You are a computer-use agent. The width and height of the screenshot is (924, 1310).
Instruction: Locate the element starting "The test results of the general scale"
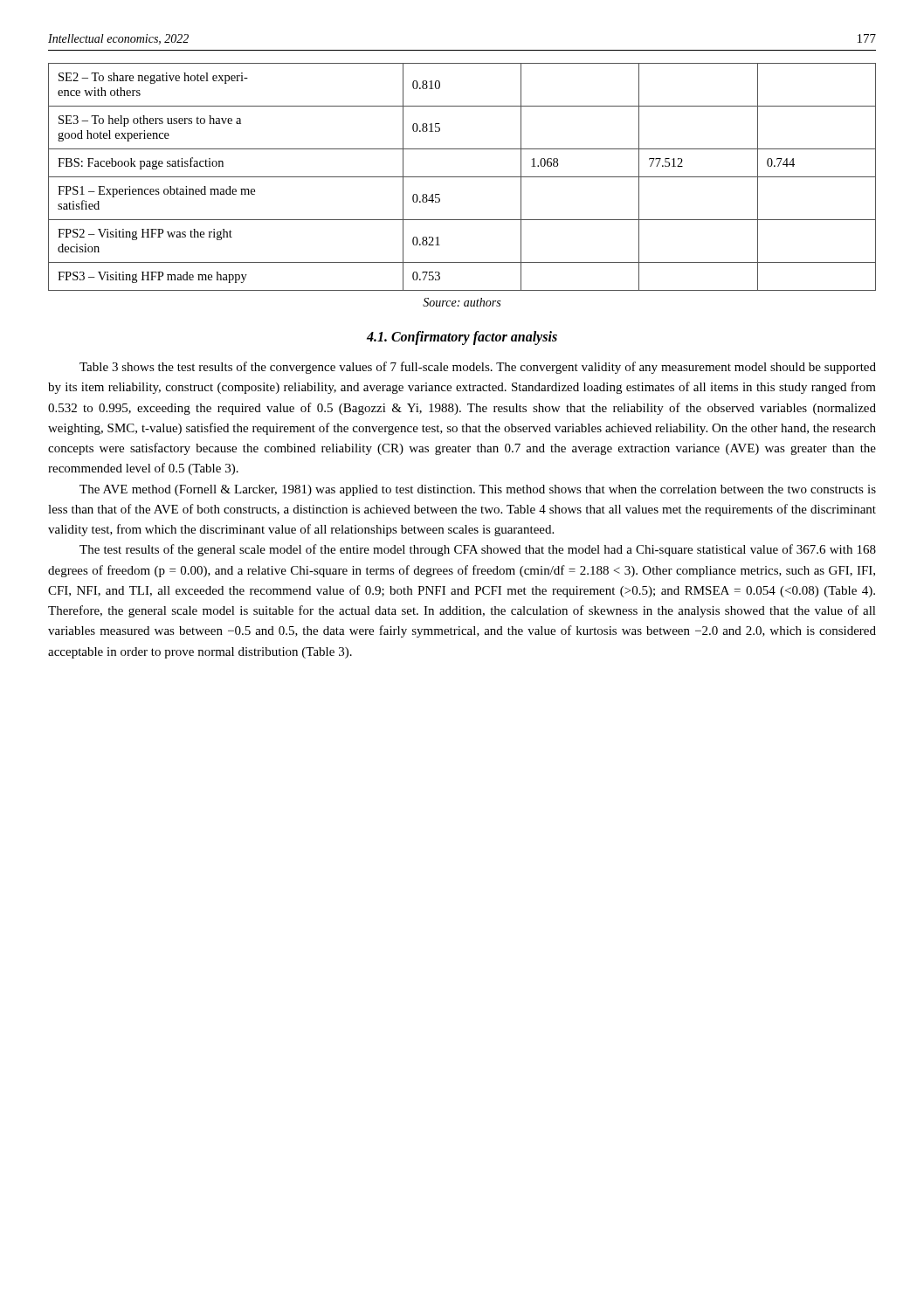pyautogui.click(x=462, y=601)
